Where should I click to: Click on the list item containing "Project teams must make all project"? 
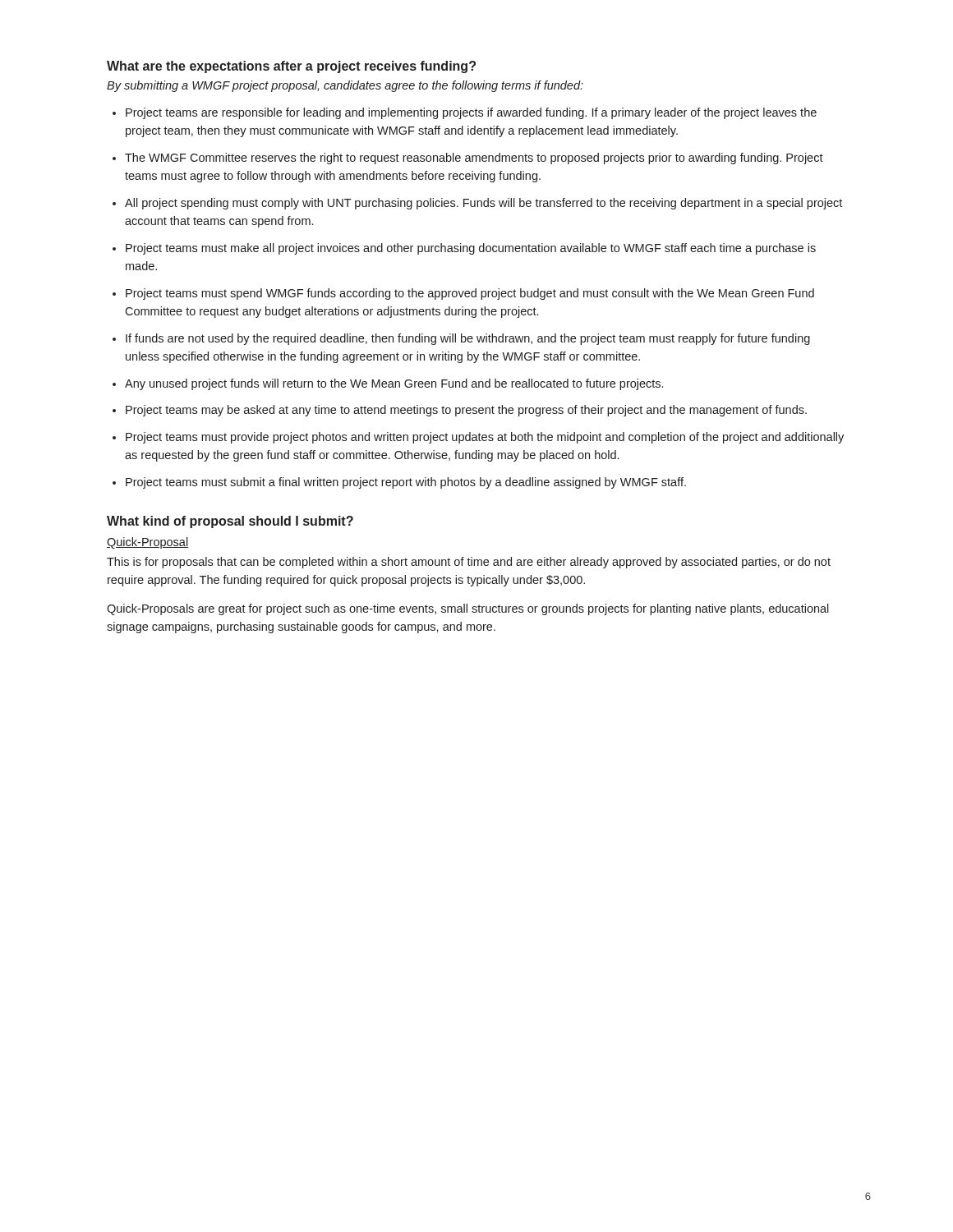point(486,257)
